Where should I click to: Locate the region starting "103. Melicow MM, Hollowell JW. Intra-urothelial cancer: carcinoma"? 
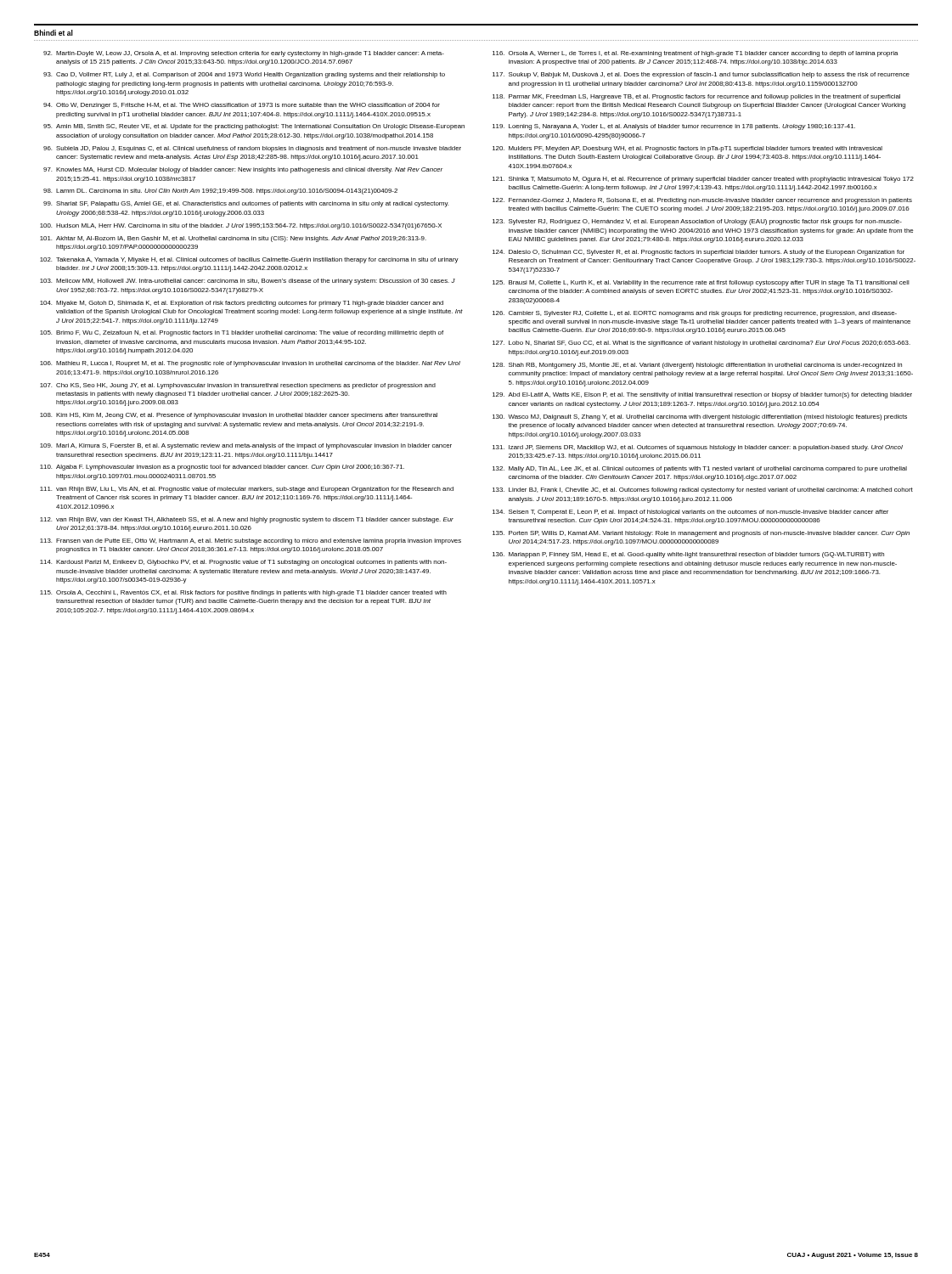250,286
